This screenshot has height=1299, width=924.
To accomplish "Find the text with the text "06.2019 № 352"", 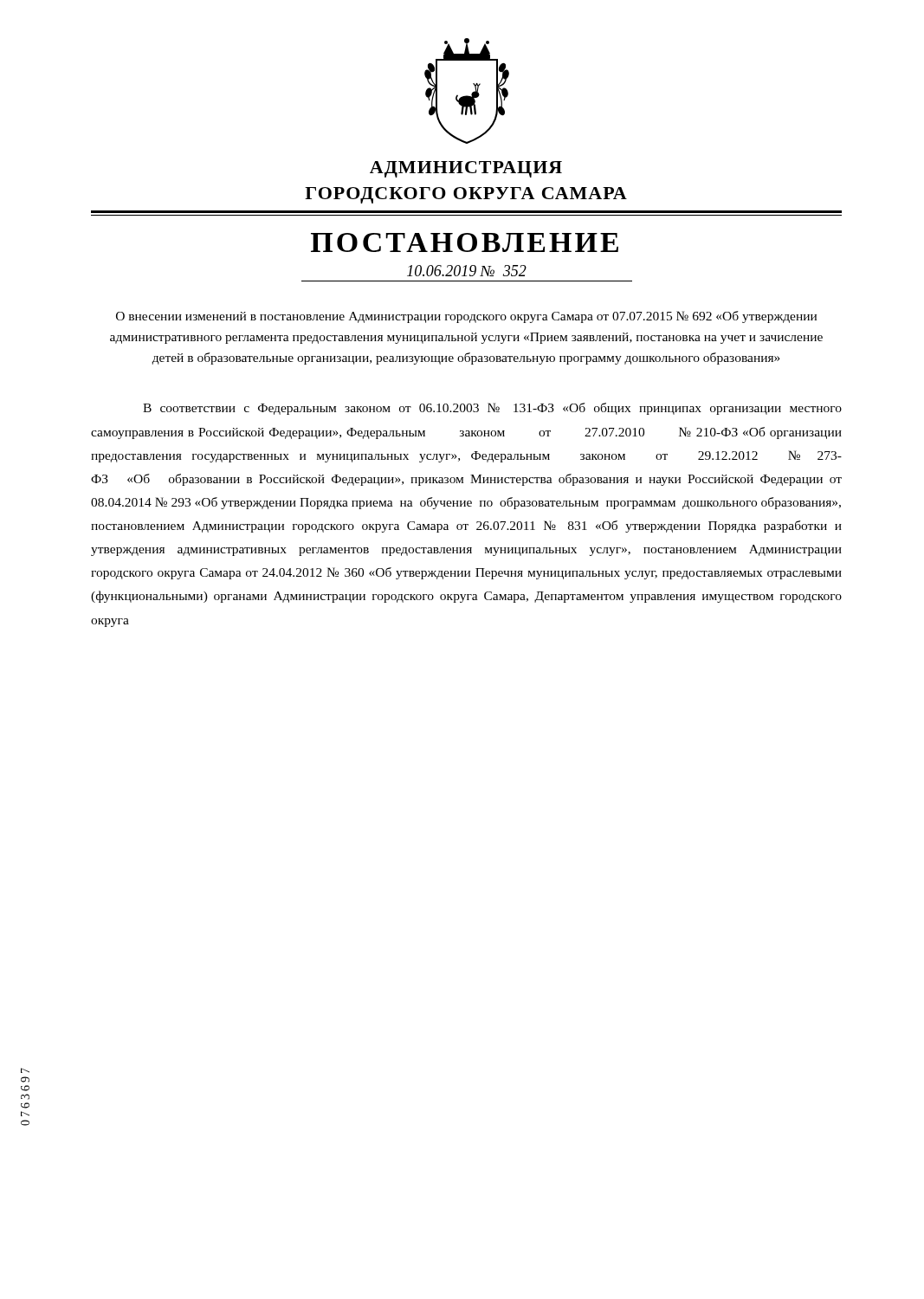I will 466,272.
